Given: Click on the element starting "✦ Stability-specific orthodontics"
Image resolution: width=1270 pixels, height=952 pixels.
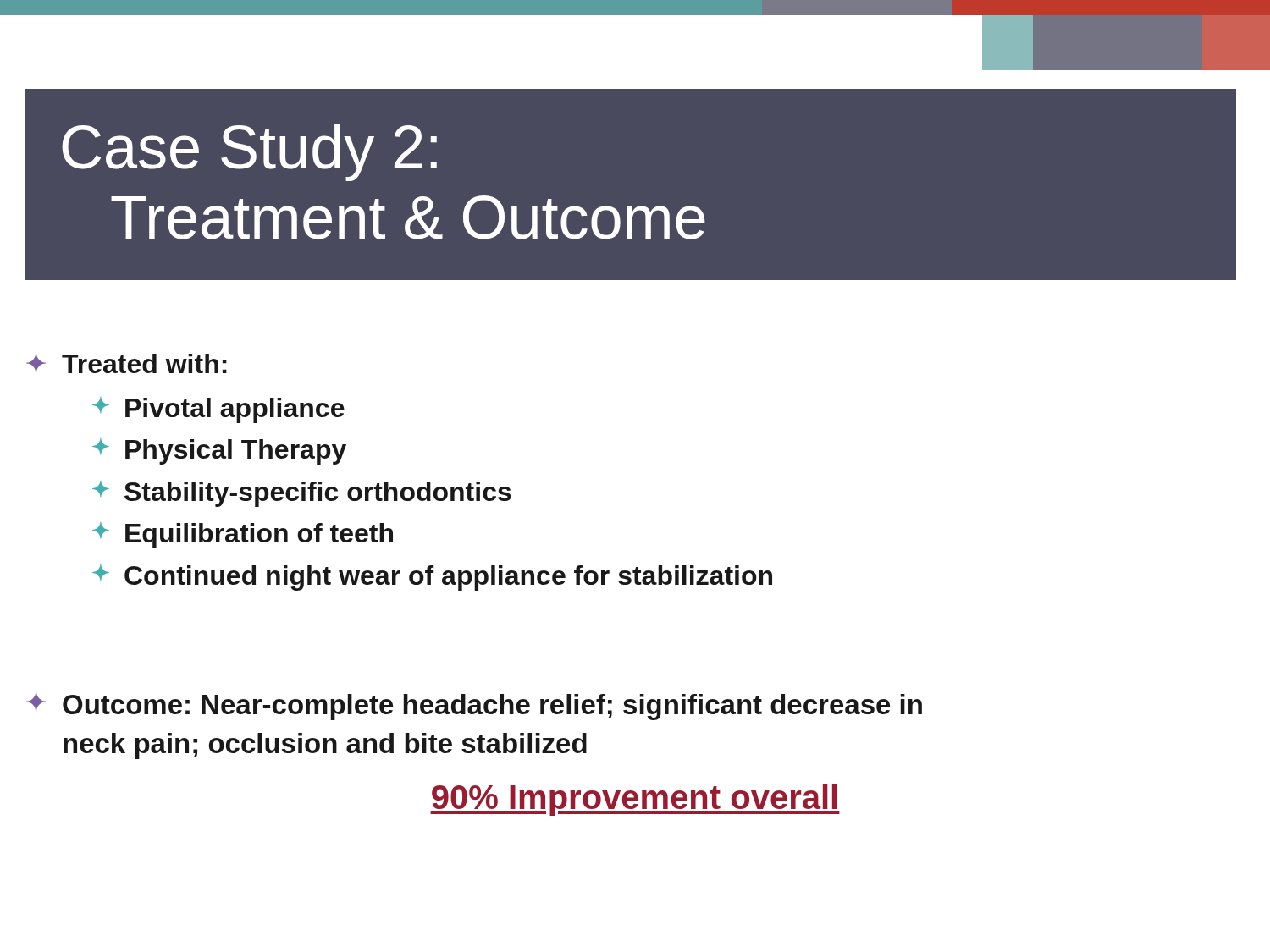Looking at the screenshot, I should tap(302, 492).
